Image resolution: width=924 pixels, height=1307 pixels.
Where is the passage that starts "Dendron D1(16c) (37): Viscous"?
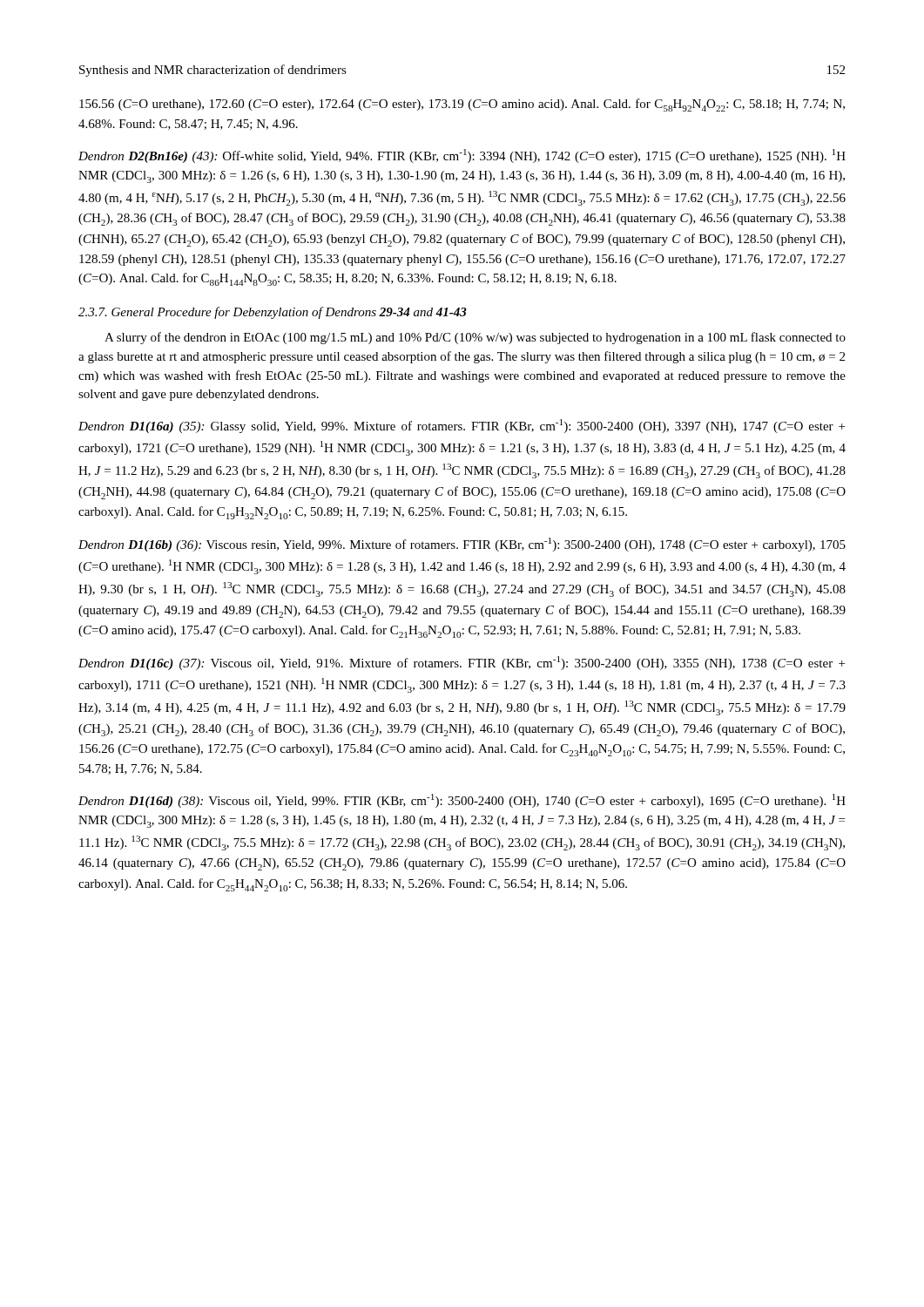click(462, 715)
